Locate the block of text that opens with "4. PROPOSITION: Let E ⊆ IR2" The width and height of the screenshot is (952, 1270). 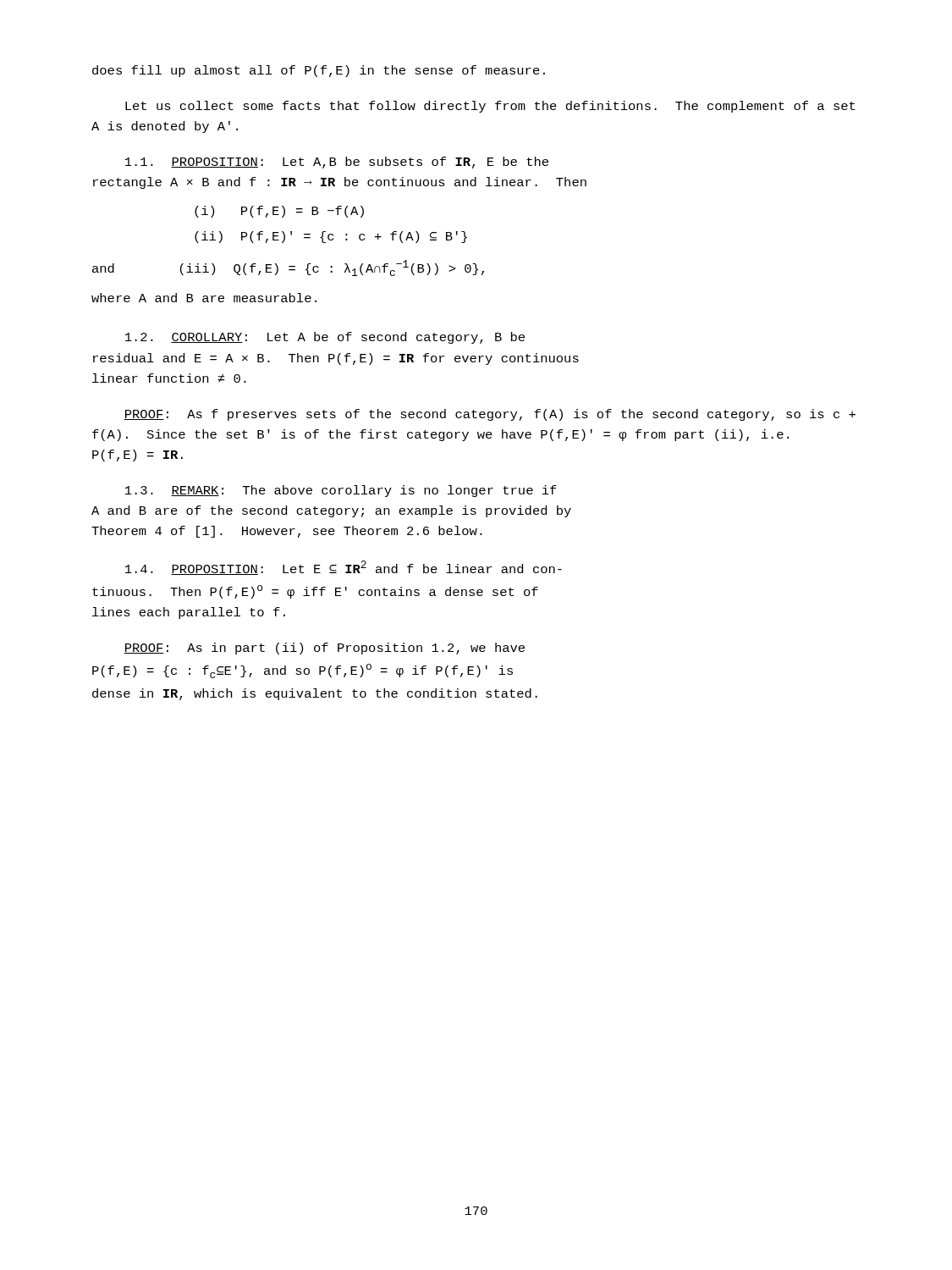tap(328, 590)
